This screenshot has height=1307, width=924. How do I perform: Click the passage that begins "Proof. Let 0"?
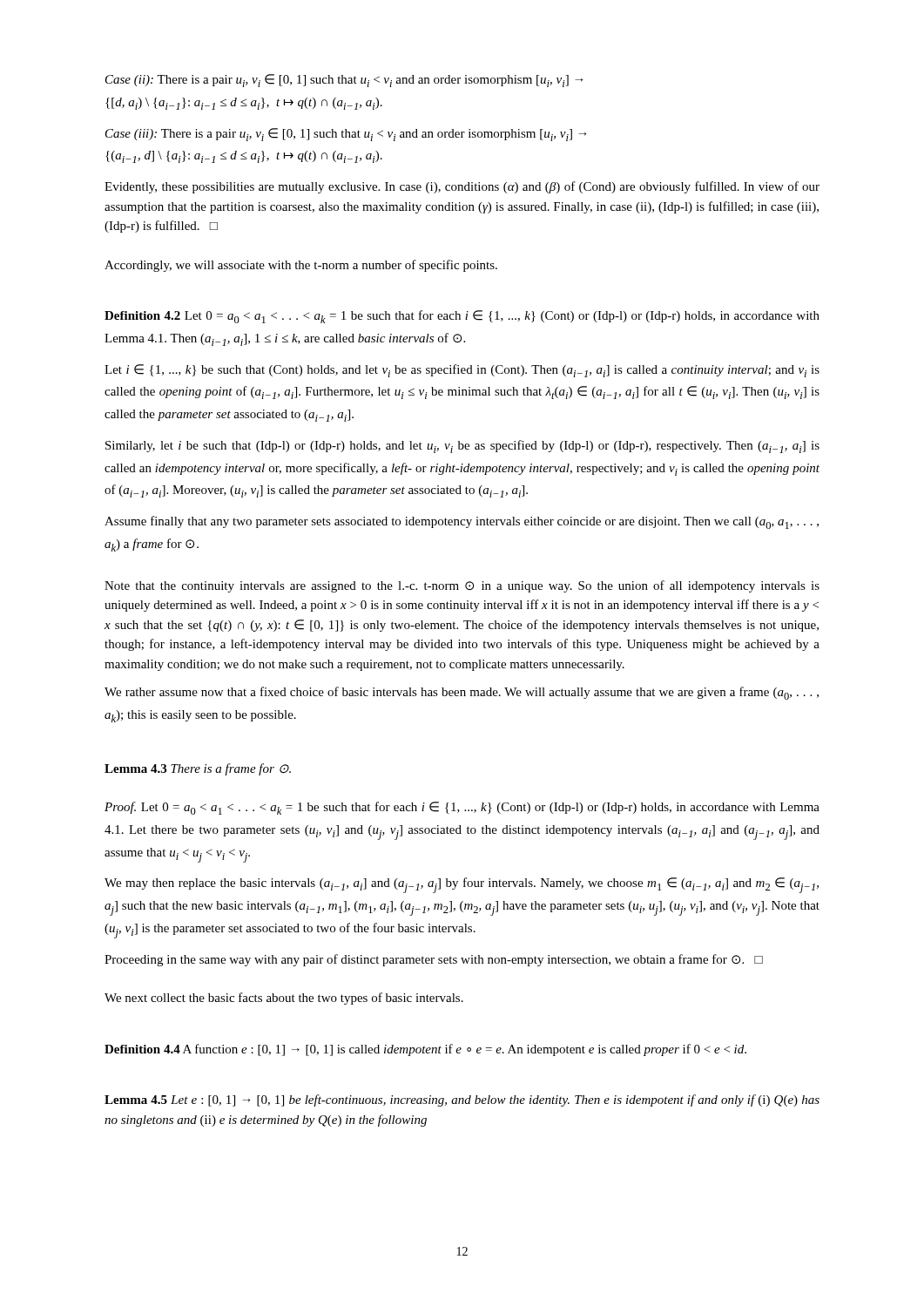[462, 831]
